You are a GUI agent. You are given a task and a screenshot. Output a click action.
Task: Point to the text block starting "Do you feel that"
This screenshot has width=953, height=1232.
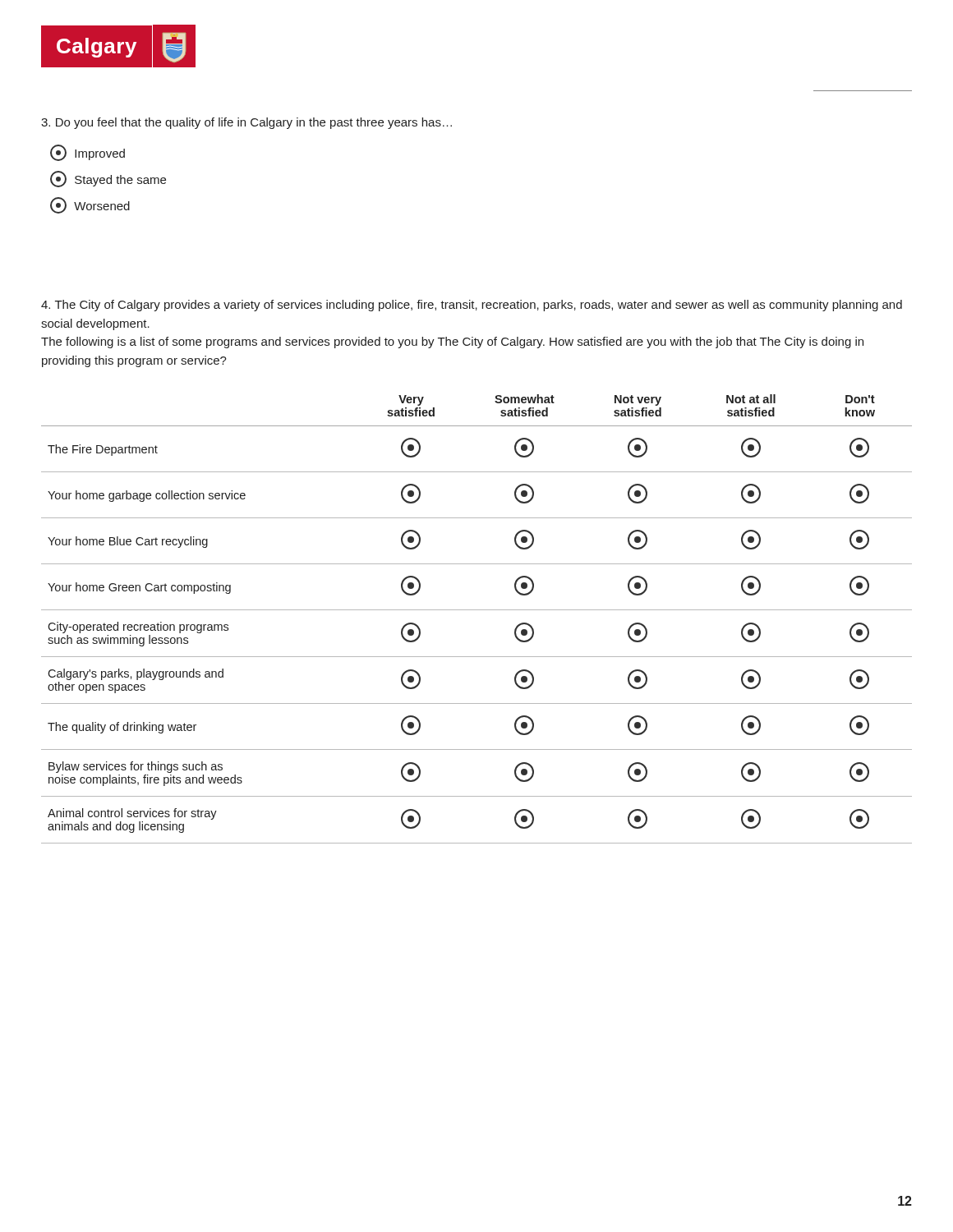pyautogui.click(x=247, y=122)
